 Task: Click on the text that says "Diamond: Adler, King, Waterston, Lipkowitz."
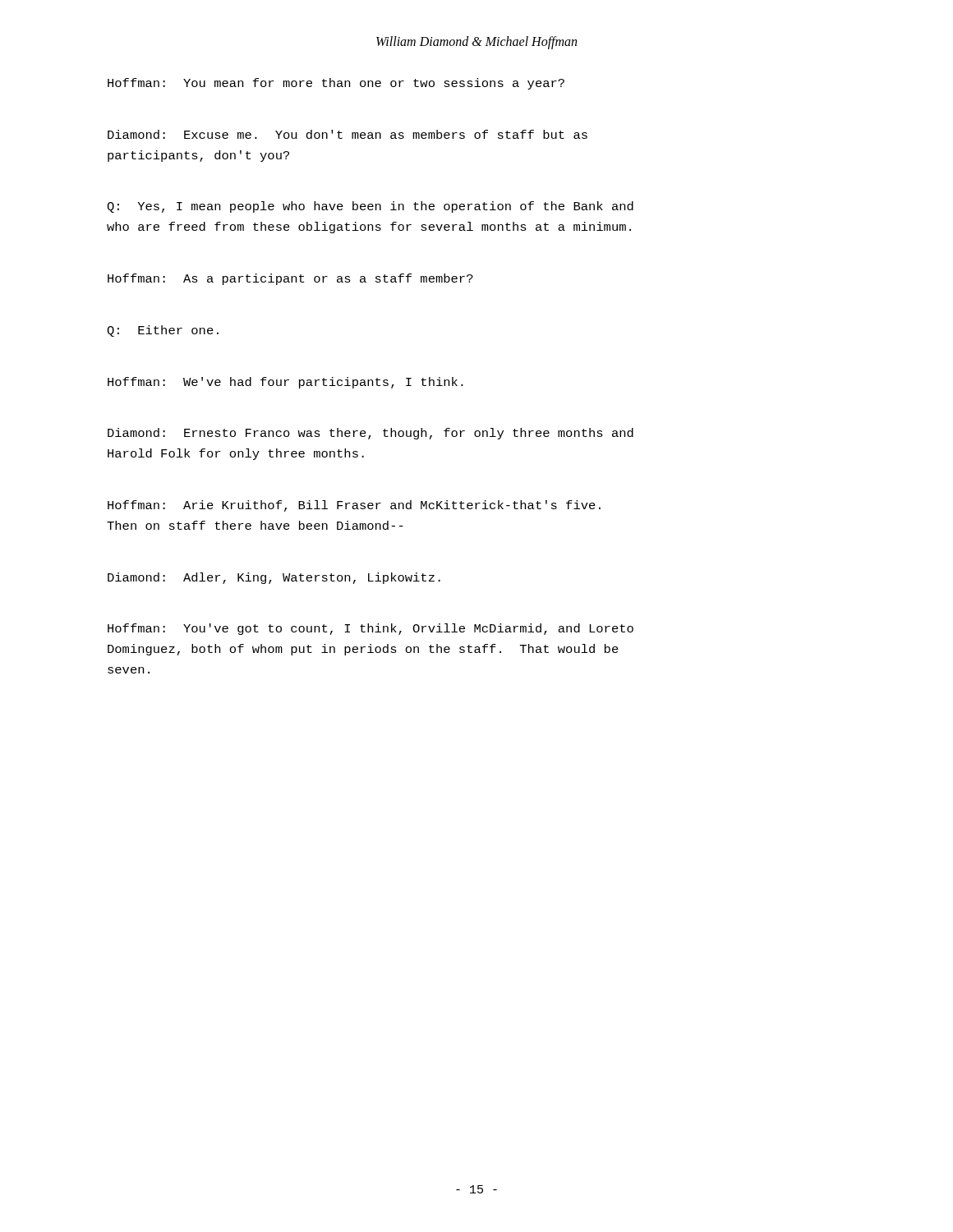(x=275, y=578)
